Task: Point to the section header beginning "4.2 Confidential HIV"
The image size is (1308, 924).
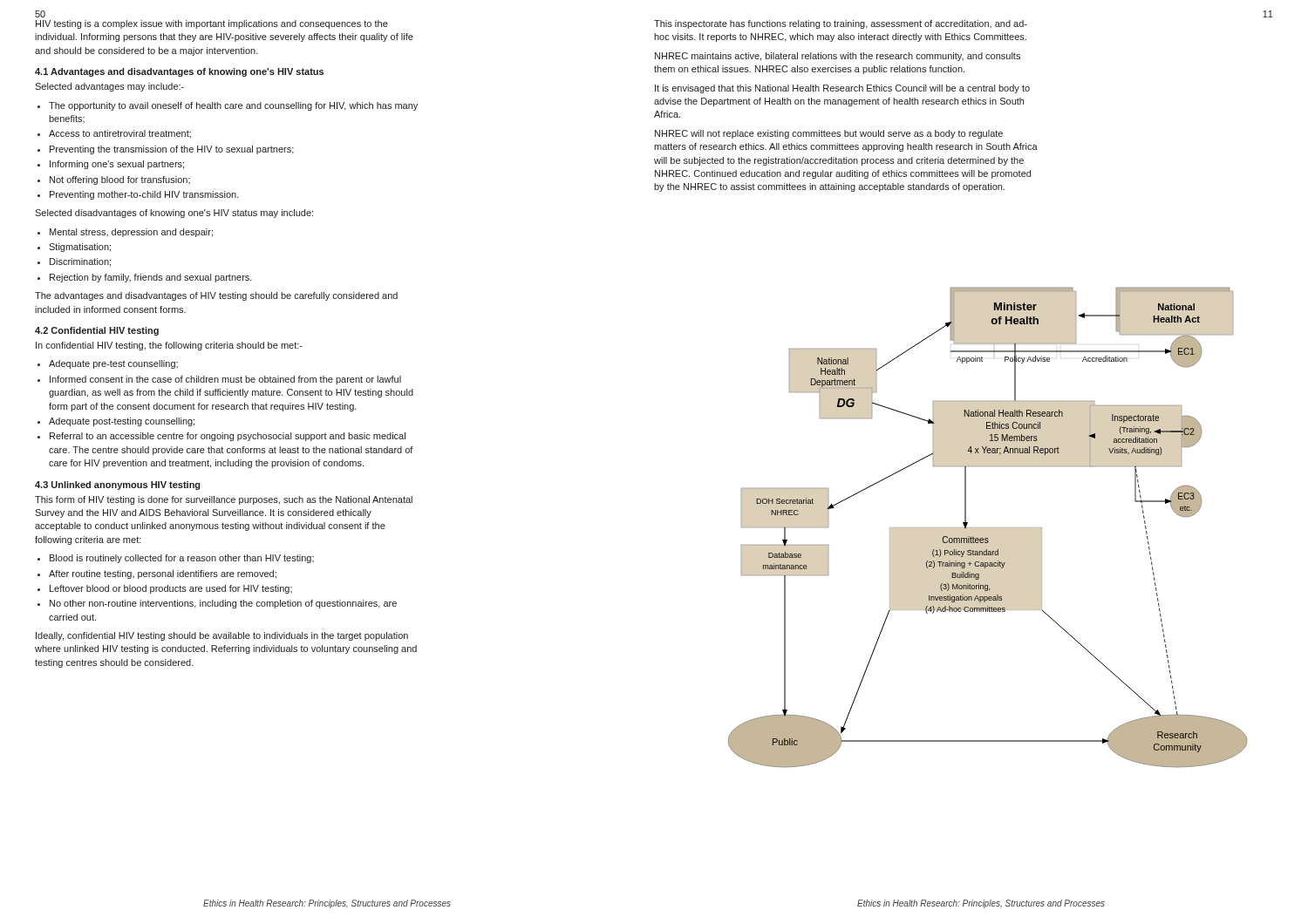Action: [x=97, y=330]
